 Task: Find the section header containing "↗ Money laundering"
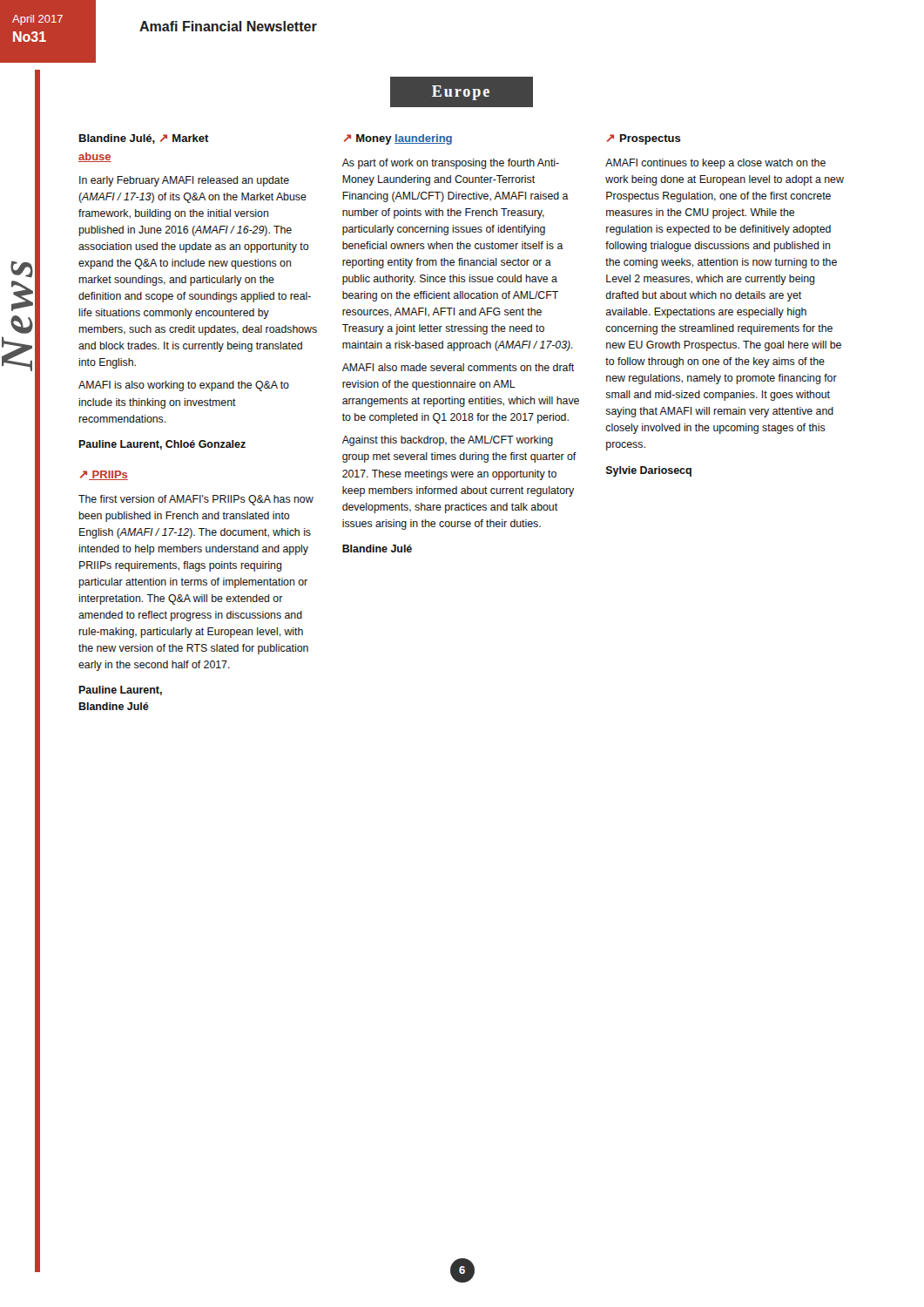click(397, 138)
